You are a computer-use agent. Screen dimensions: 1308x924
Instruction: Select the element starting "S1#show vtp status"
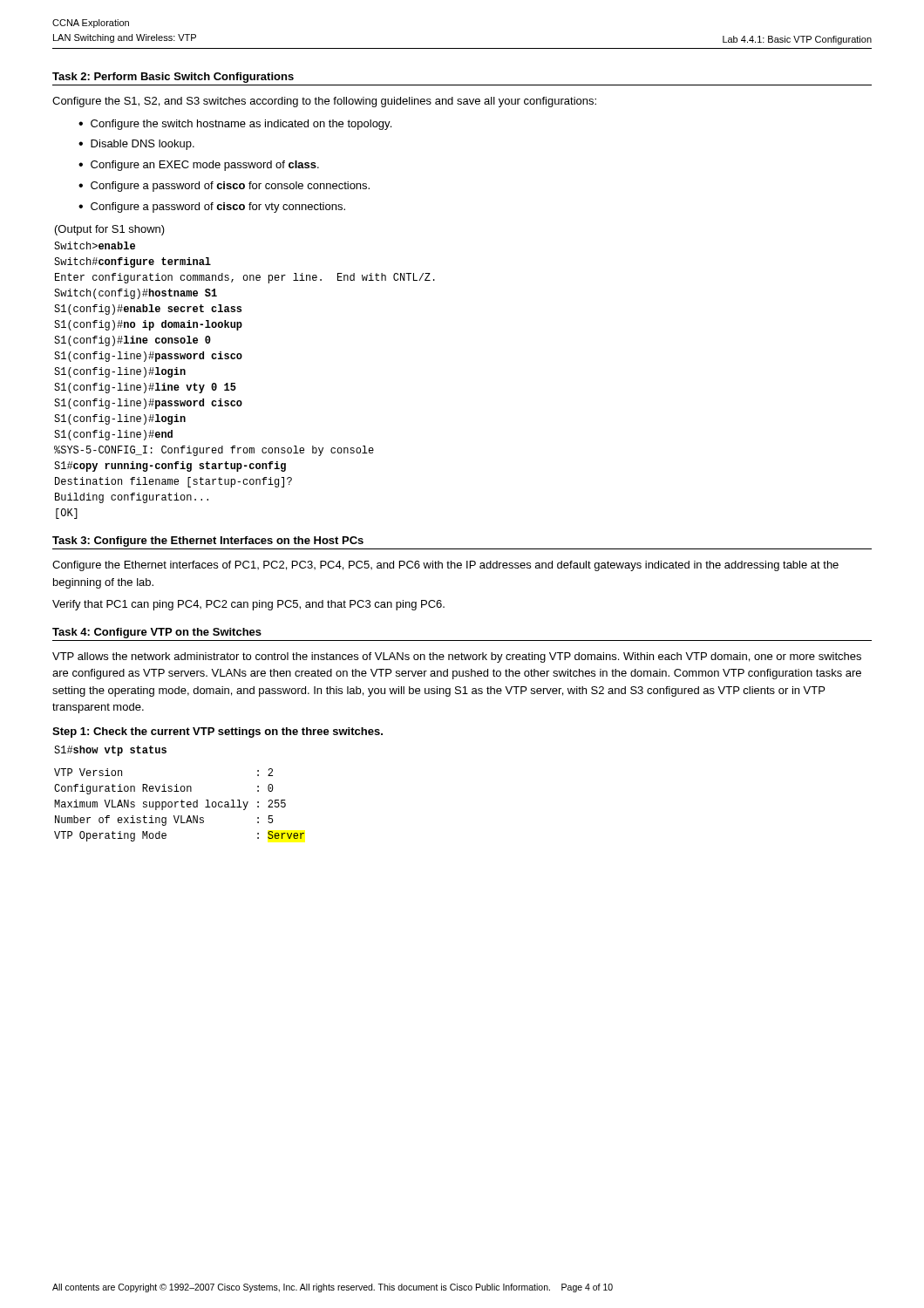click(x=111, y=751)
